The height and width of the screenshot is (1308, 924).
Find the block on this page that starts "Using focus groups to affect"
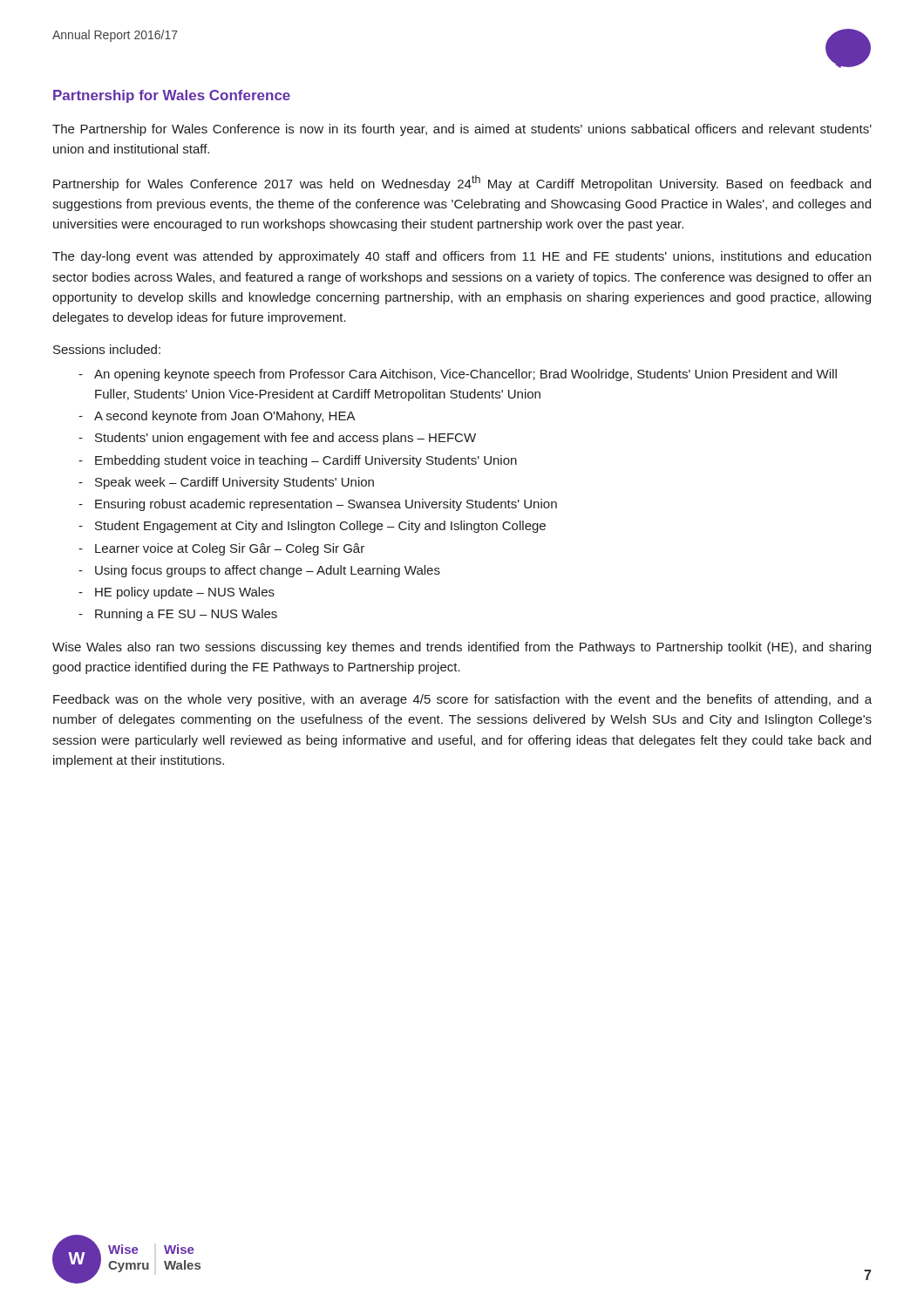click(267, 570)
